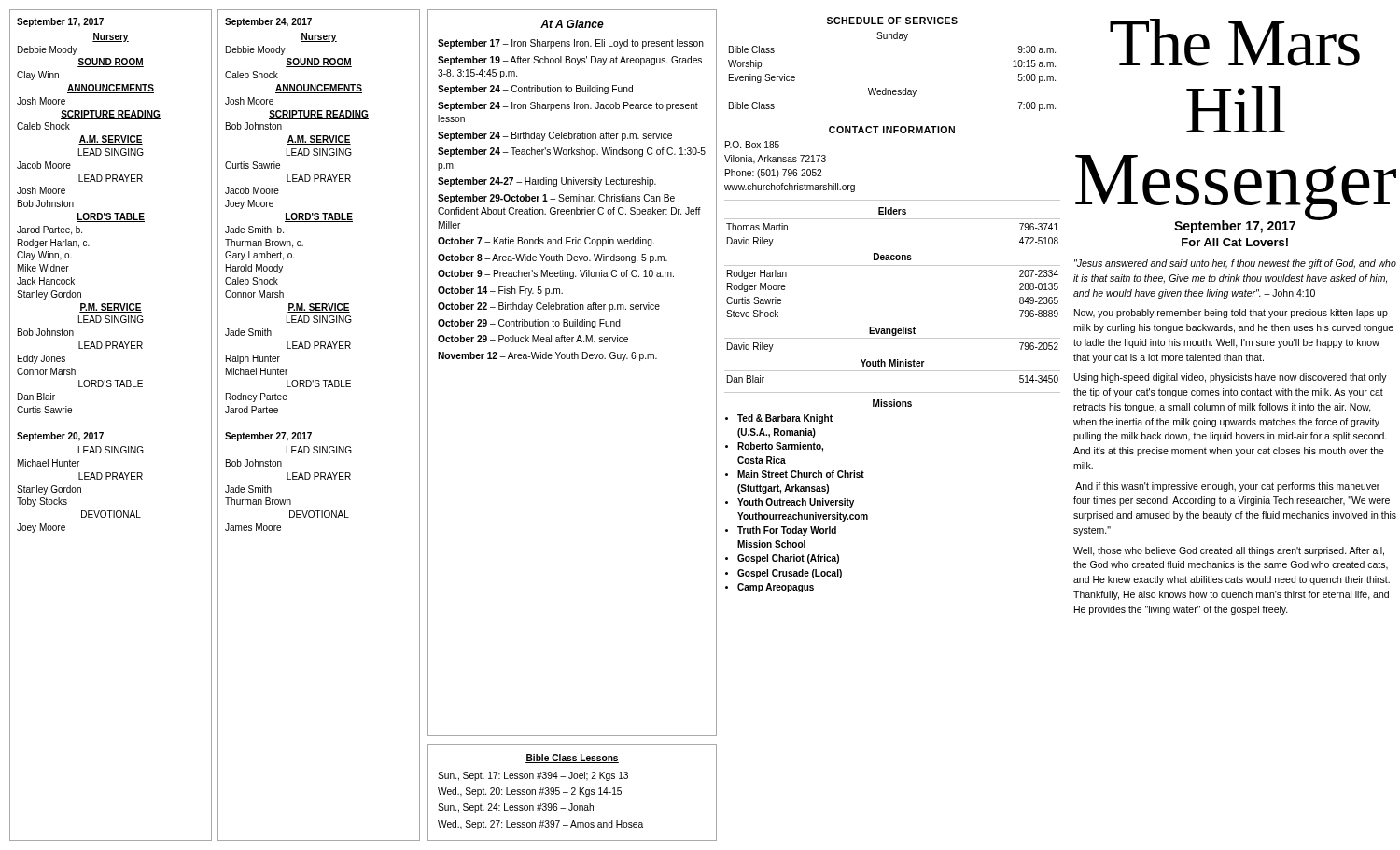The width and height of the screenshot is (1400, 850).
Task: Select the passage starting "Camp Areopagus"
Action: coord(776,588)
